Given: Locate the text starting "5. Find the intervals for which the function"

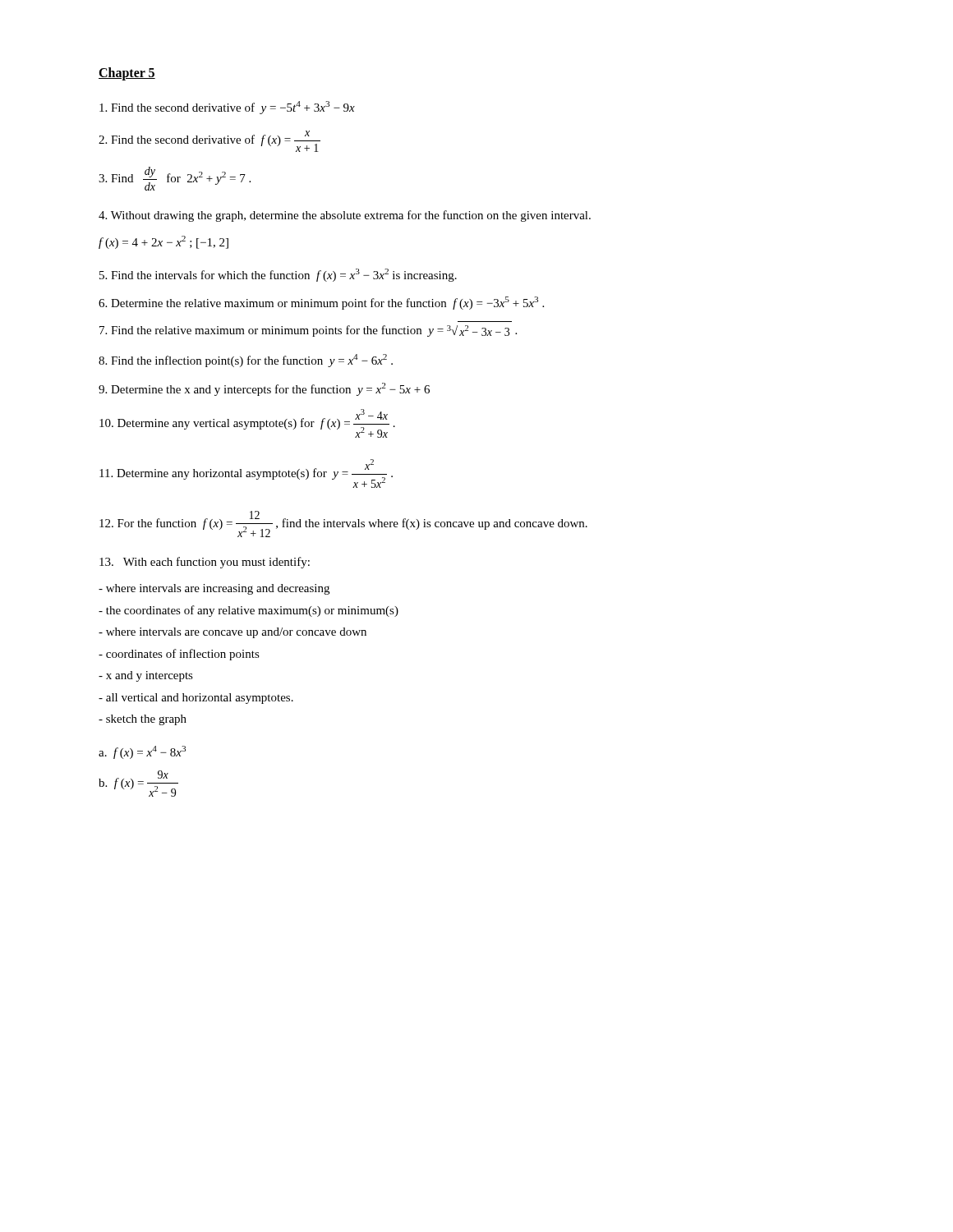Looking at the screenshot, I should click(278, 274).
